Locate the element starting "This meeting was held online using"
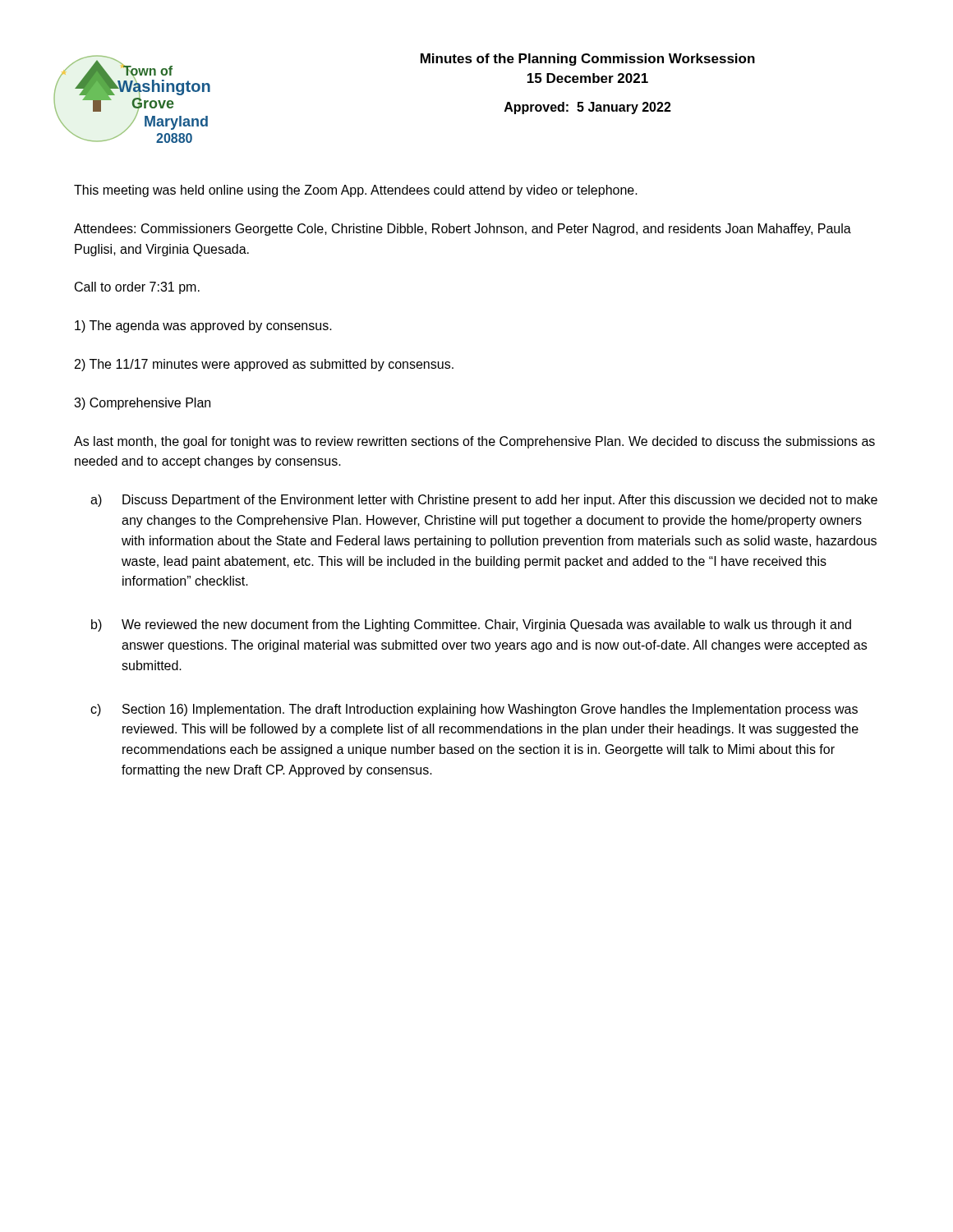The image size is (953, 1232). coord(356,190)
